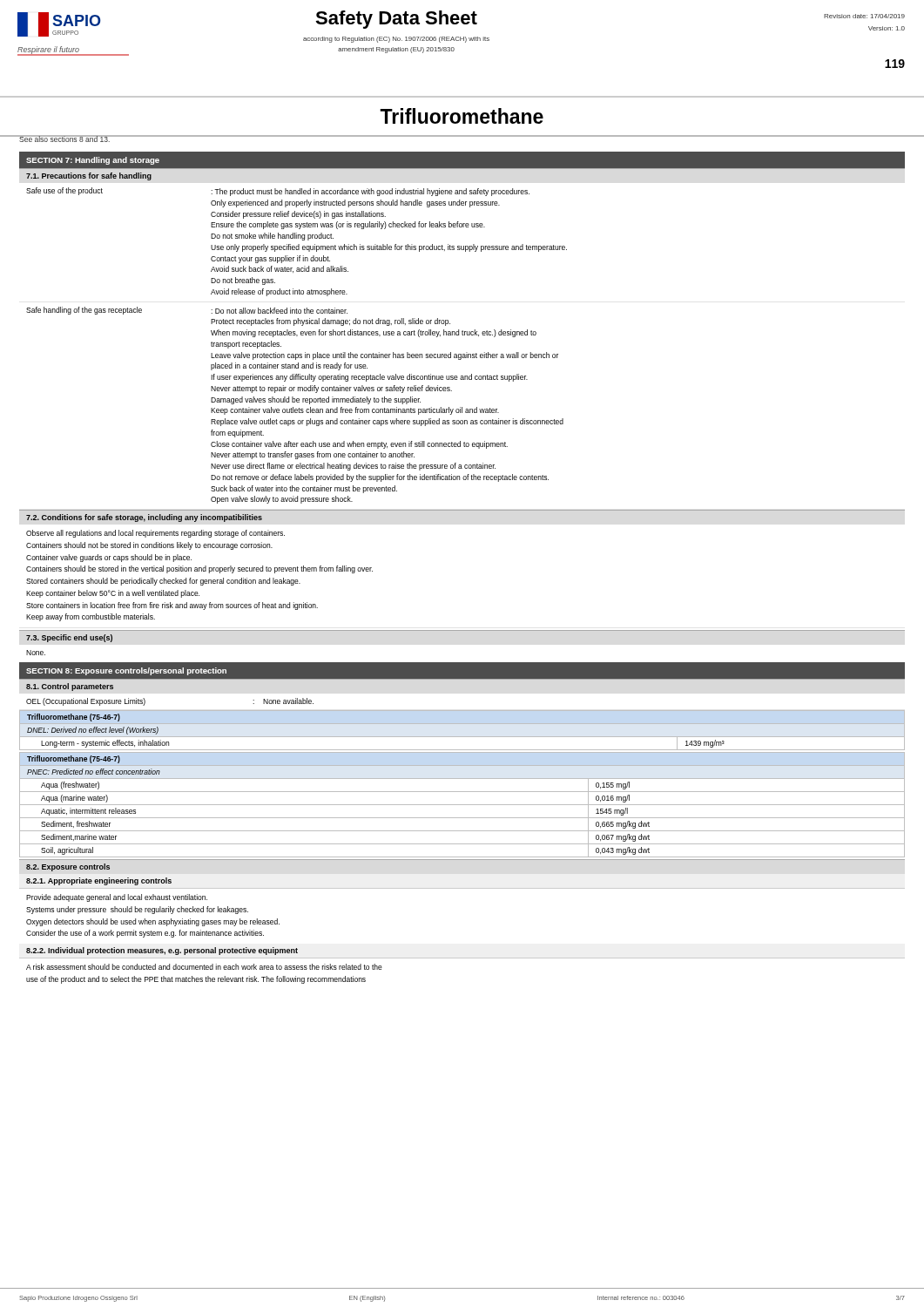Screen dimensions: 1307x924
Task: Navigate to the text block starting ": The product must"
Action: click(x=554, y=242)
